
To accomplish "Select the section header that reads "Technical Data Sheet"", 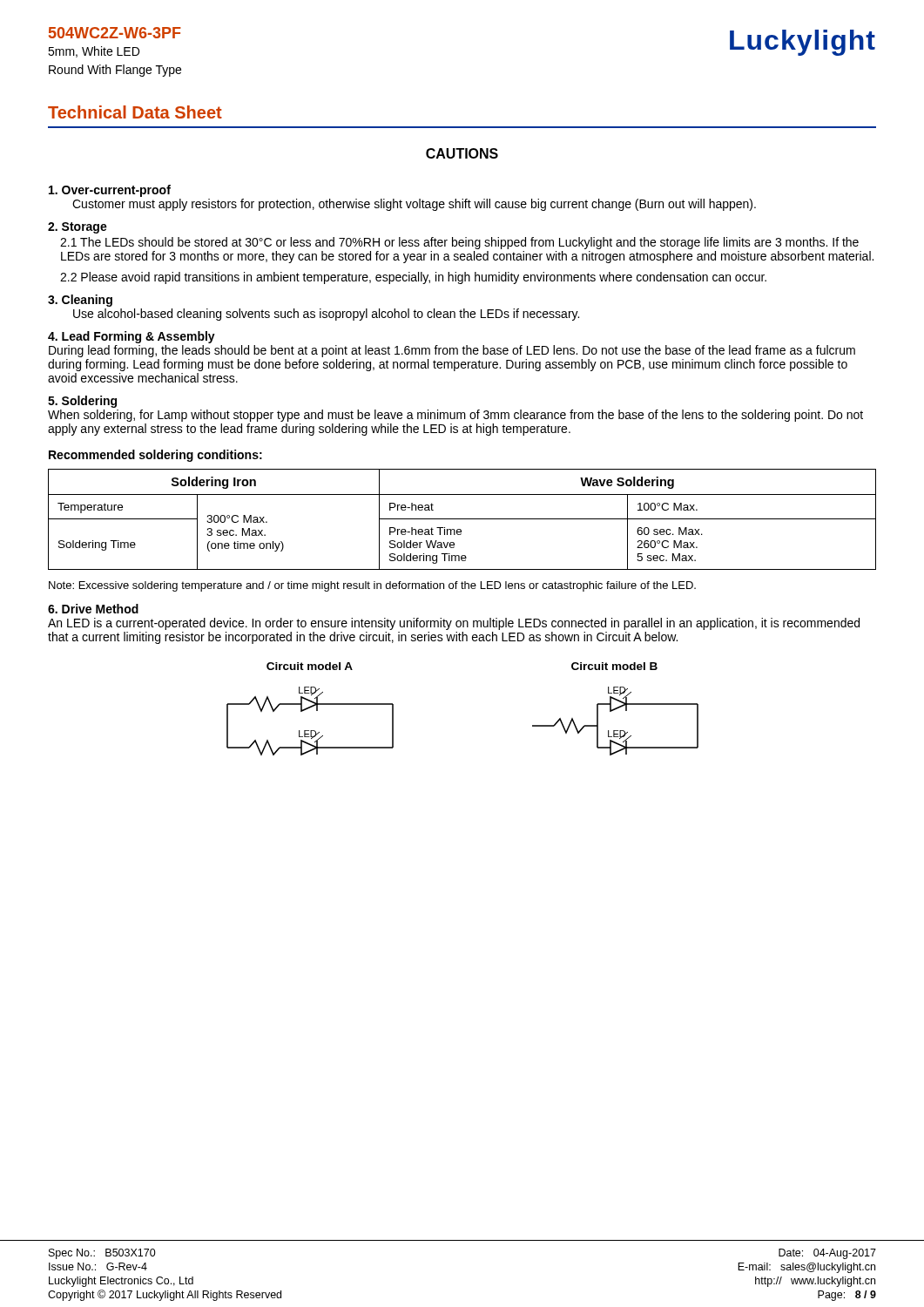I will [x=135, y=112].
